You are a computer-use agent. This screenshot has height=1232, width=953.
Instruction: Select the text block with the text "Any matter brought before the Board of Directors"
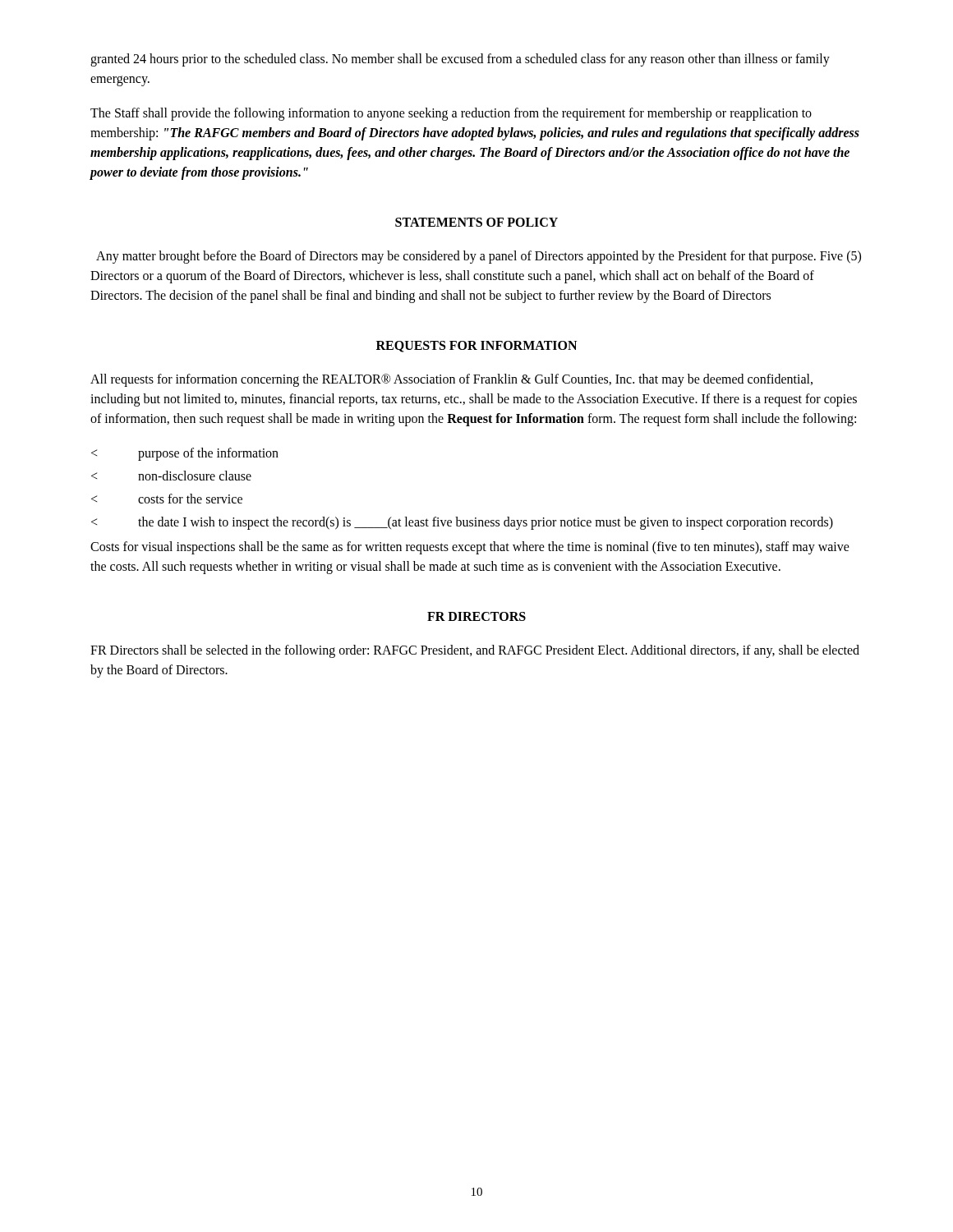476,276
